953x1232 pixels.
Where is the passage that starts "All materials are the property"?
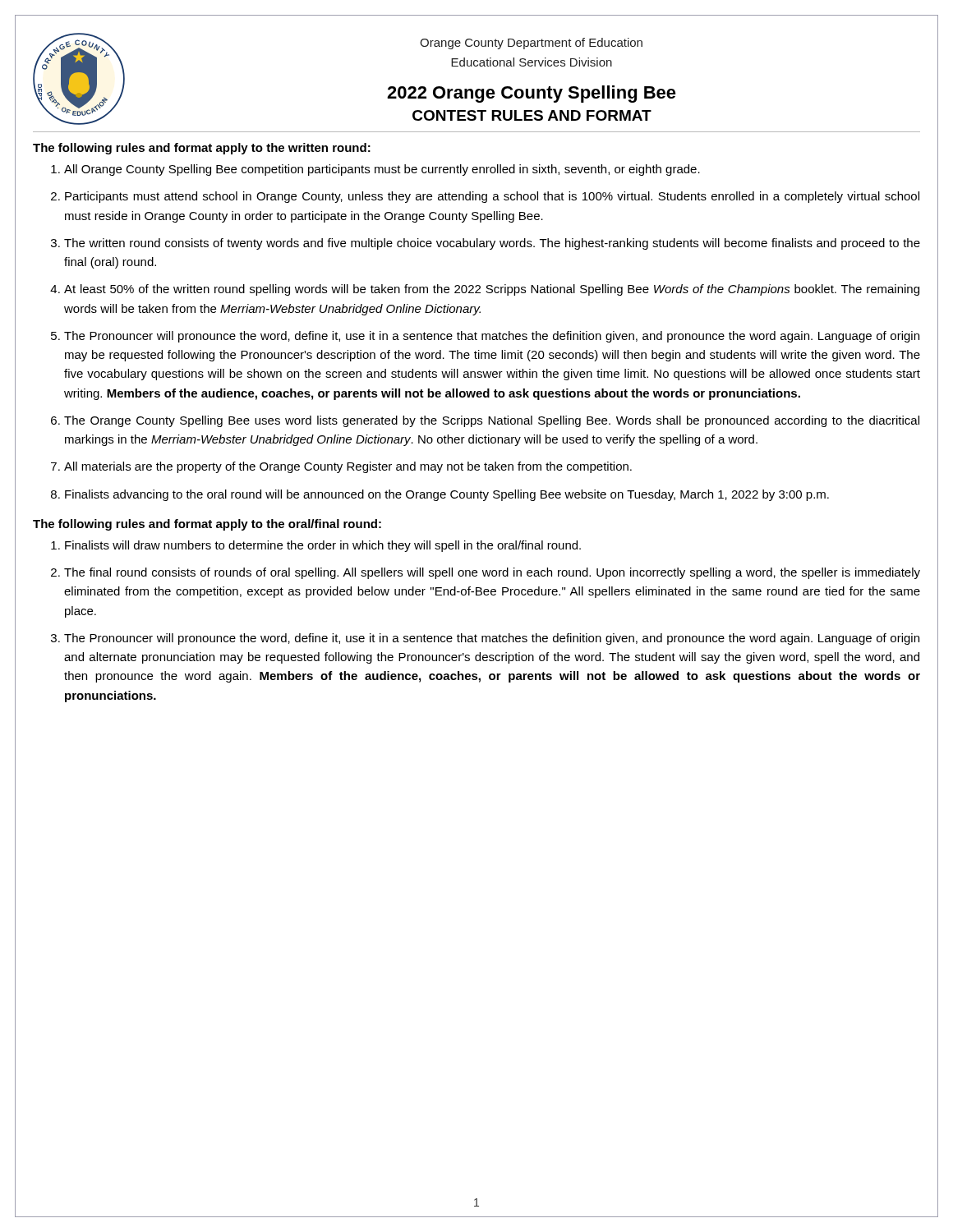348,466
